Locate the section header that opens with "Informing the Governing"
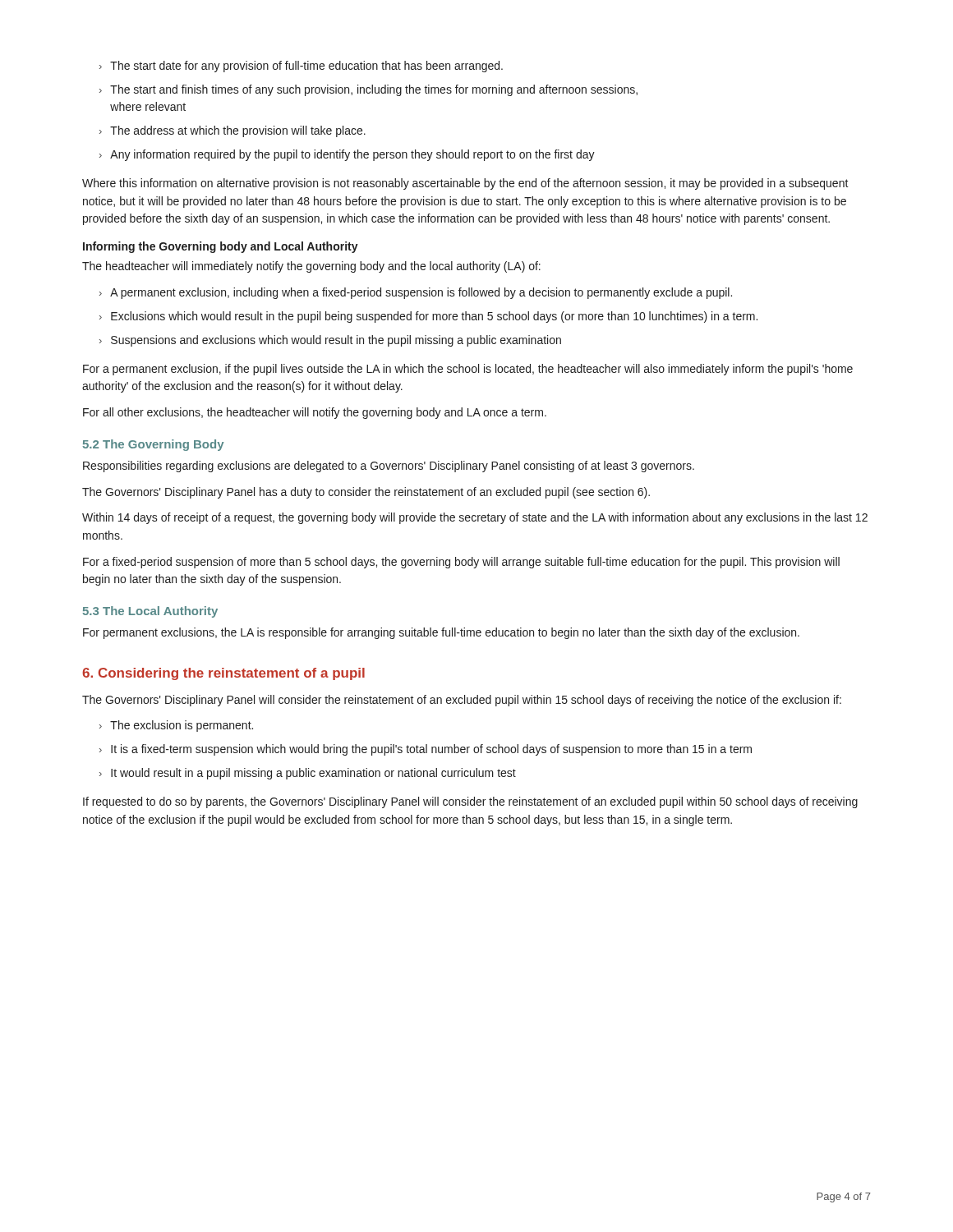Image resolution: width=953 pixels, height=1232 pixels. point(220,246)
